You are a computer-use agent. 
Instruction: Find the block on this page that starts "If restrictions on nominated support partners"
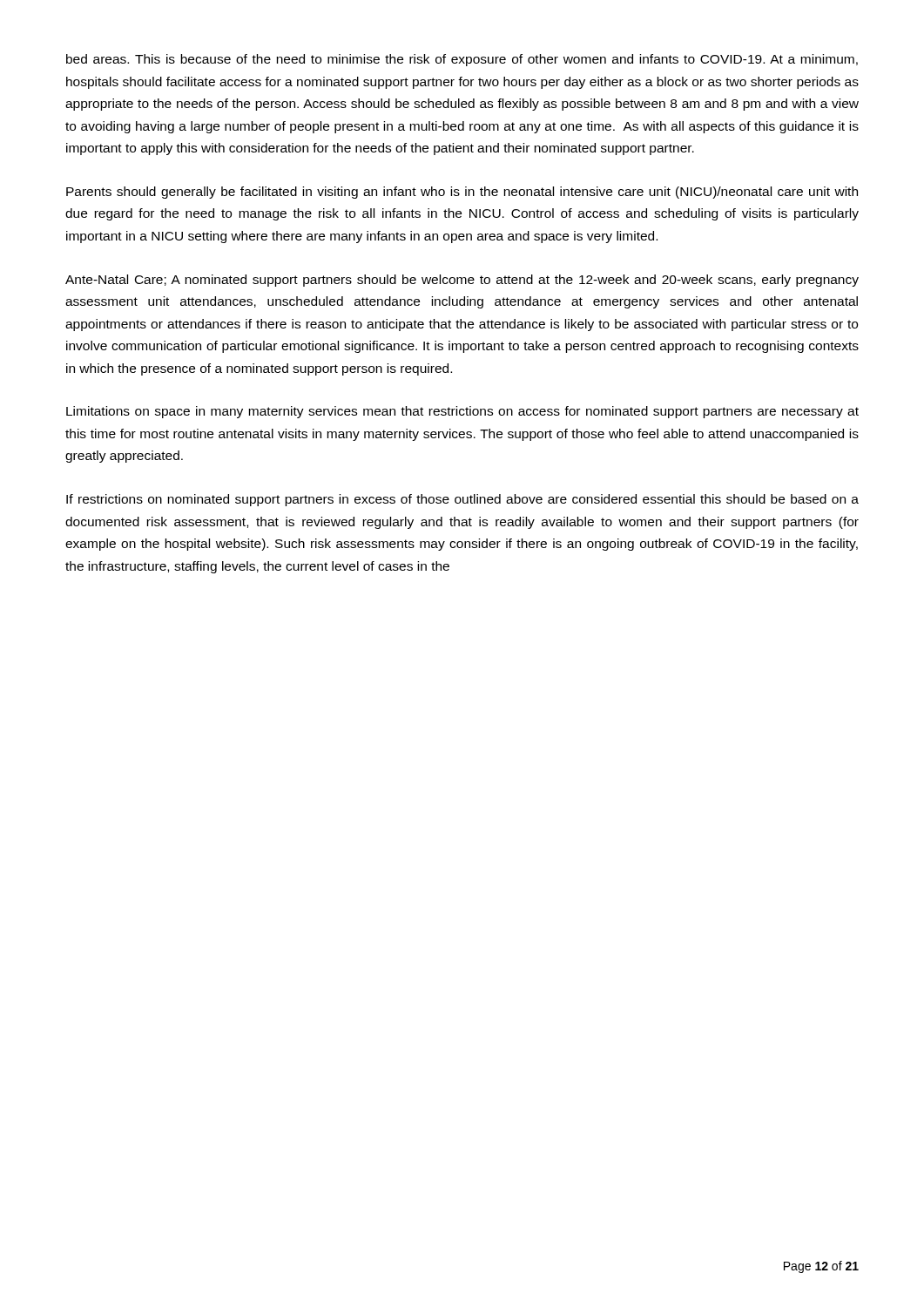point(462,532)
